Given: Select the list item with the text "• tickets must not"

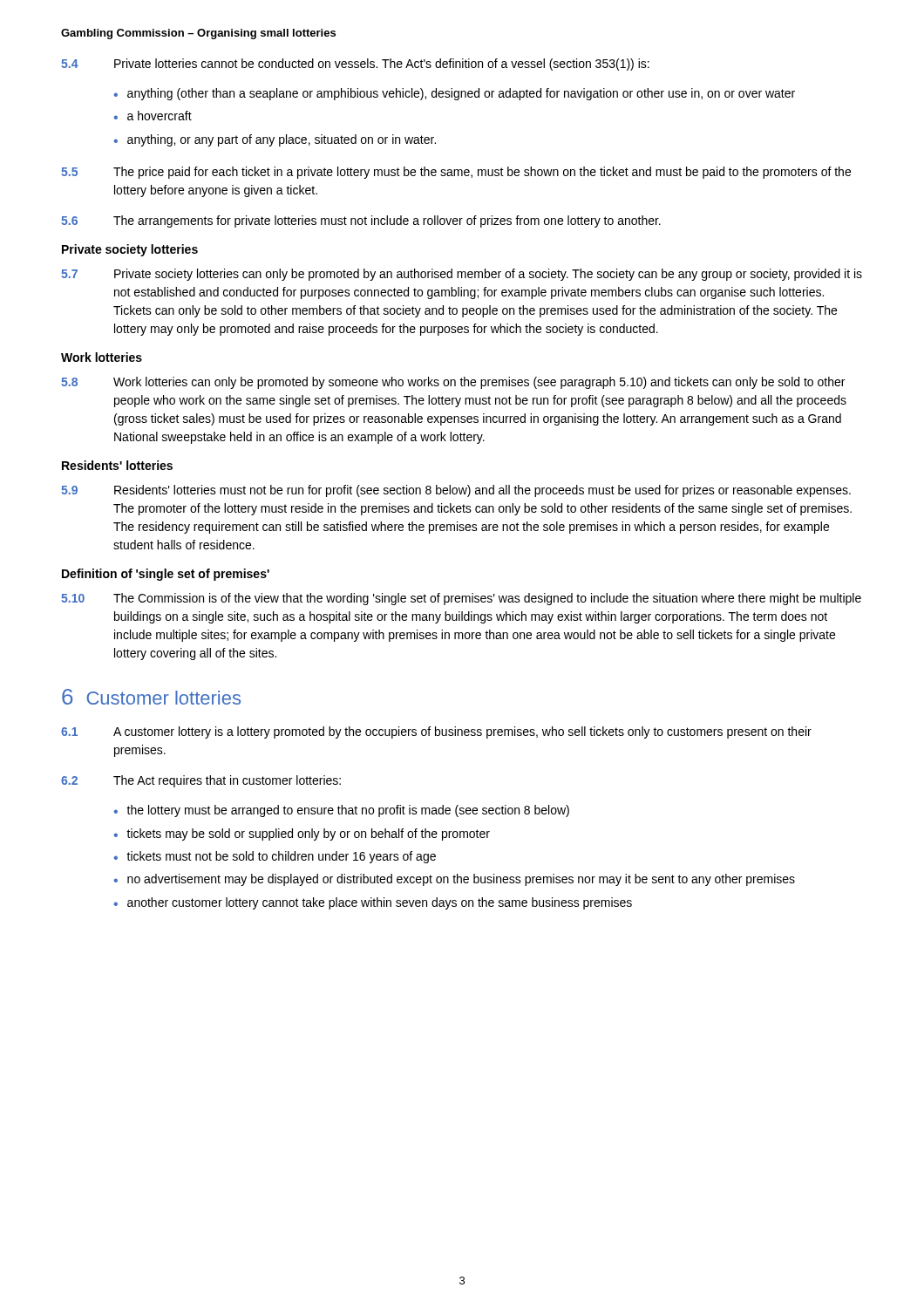Looking at the screenshot, I should coord(275,858).
